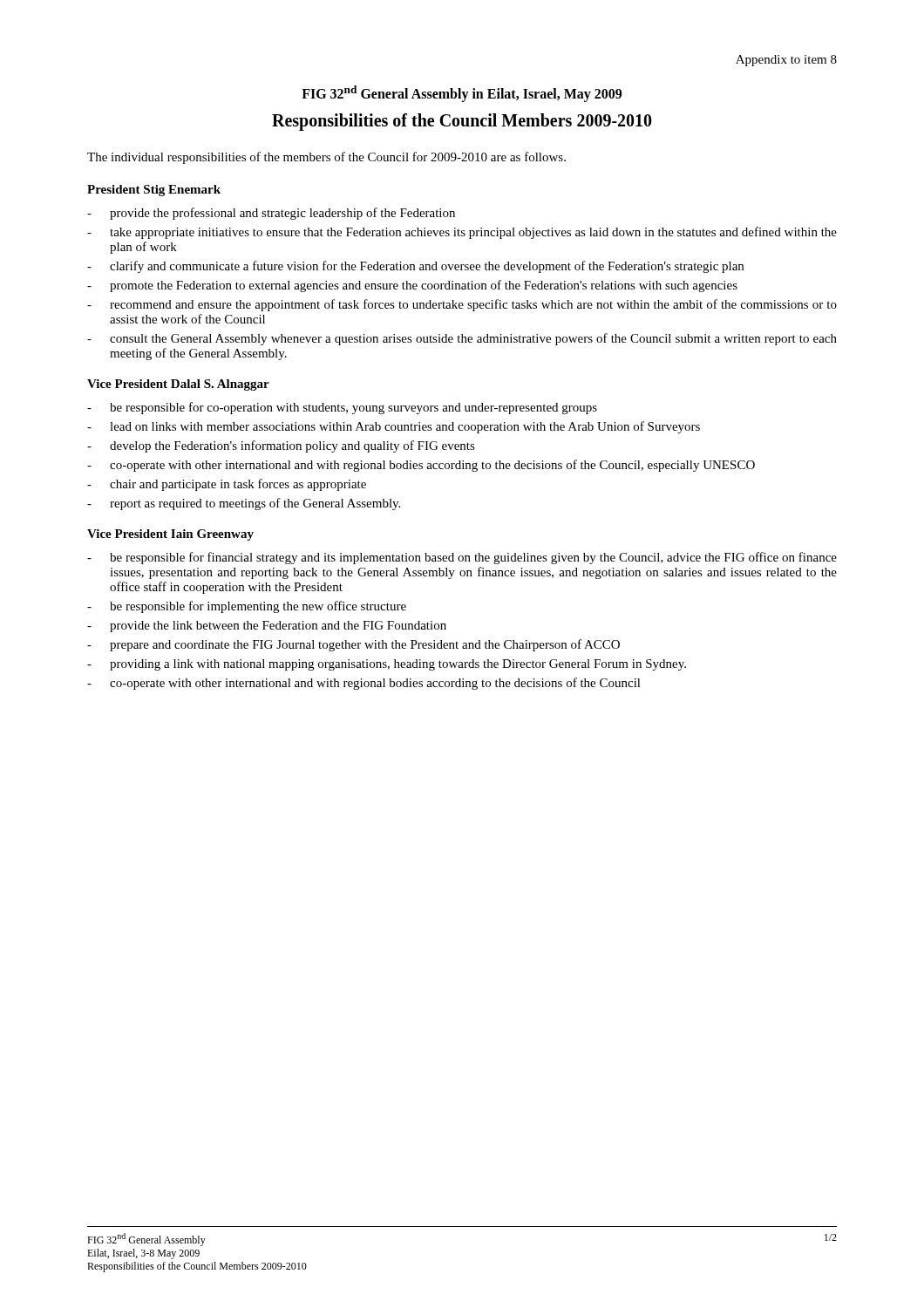This screenshot has height=1308, width=924.
Task: Find the list item that reads "- providing a link"
Action: click(x=462, y=664)
